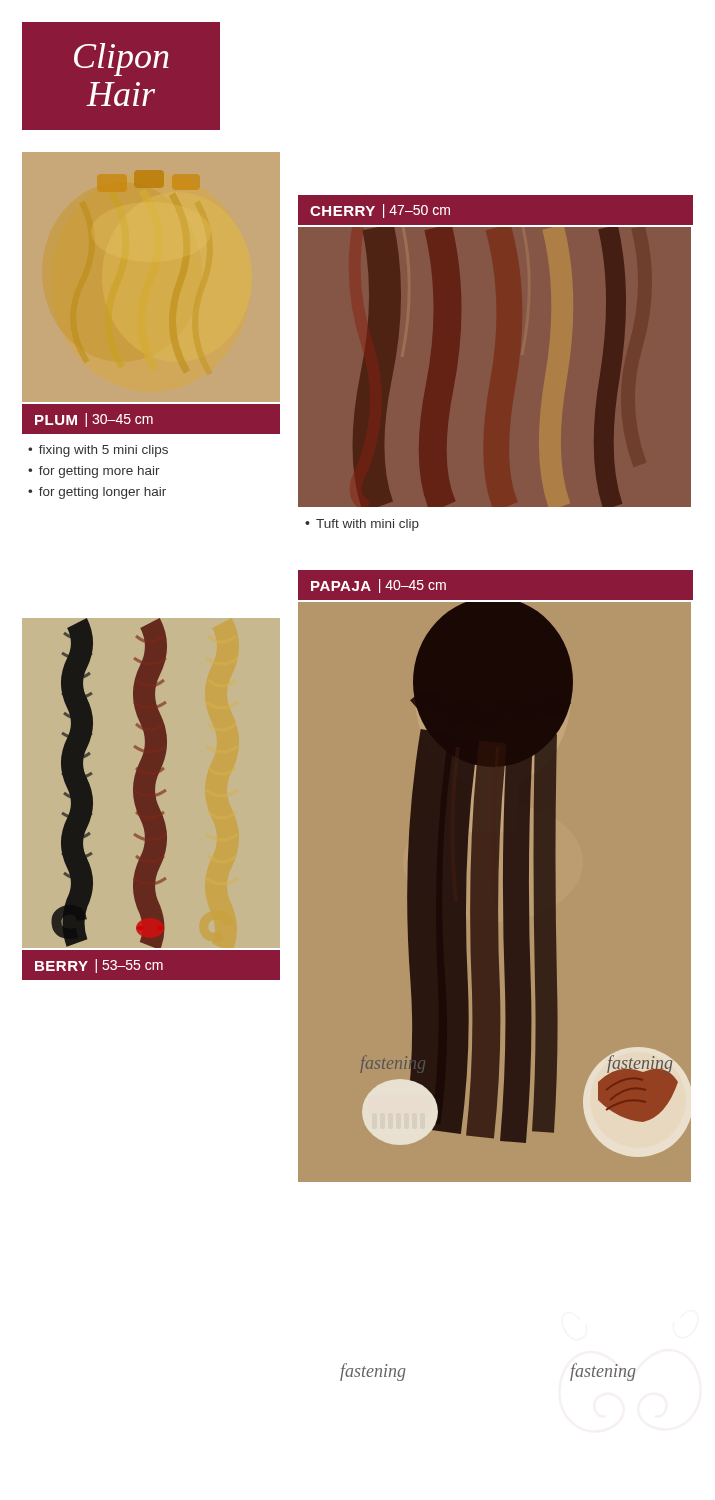Click on the section header containing "PAPAJA | 40–45 cm"
This screenshot has height=1500, width=715.
(378, 585)
